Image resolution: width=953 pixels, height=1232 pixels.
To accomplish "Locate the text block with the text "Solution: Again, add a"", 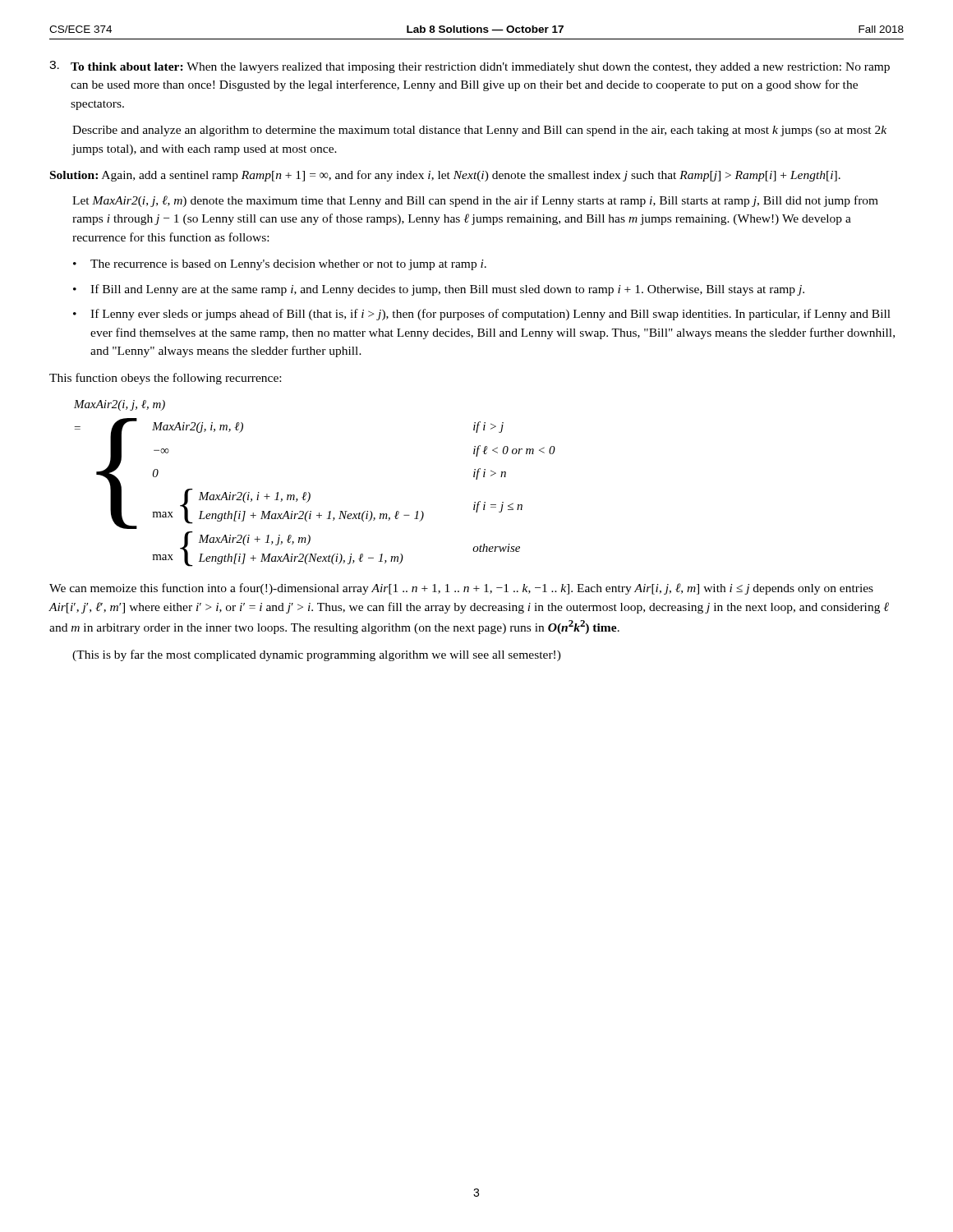I will coord(445,175).
